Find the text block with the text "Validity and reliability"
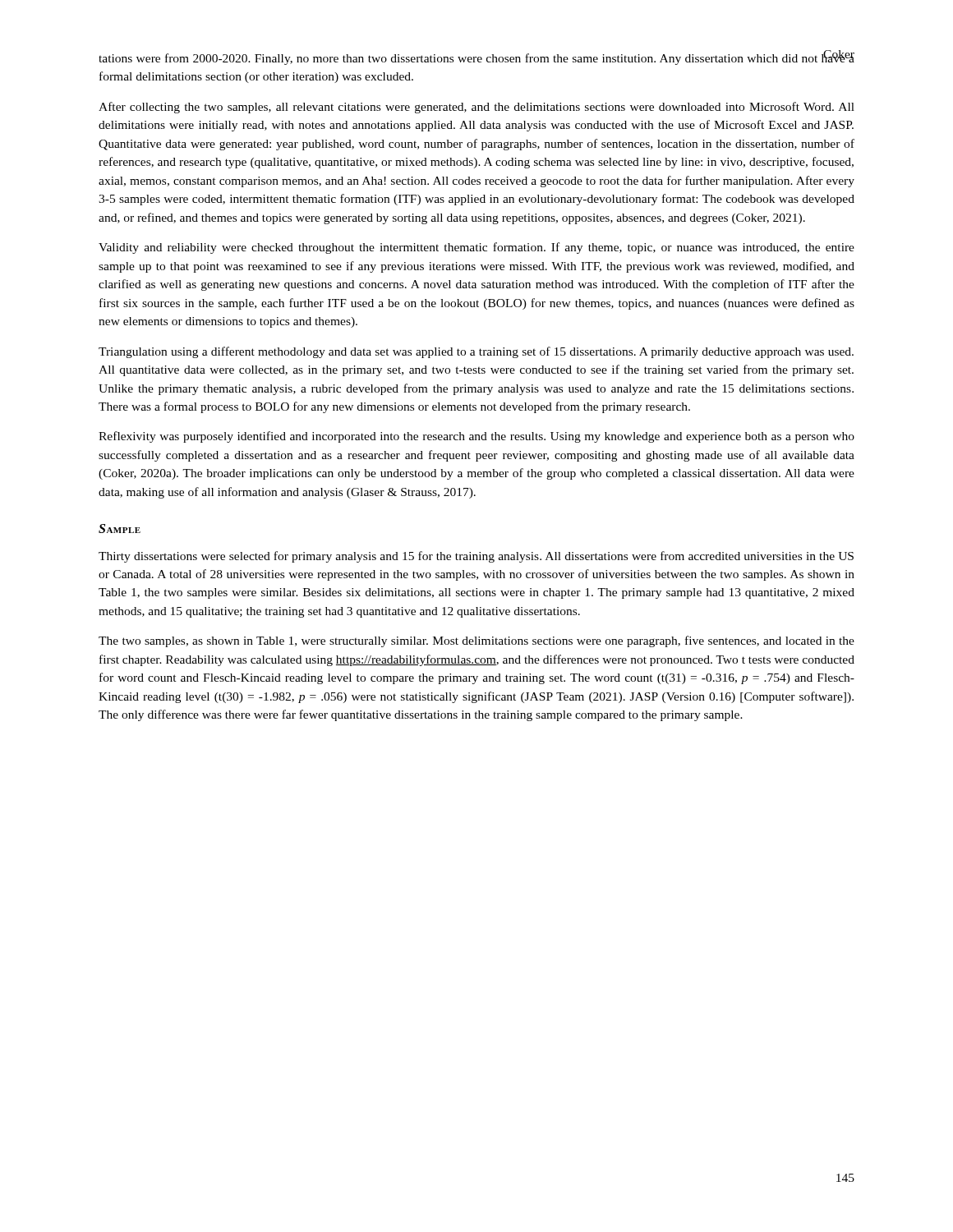The height and width of the screenshot is (1232, 953). click(x=476, y=285)
